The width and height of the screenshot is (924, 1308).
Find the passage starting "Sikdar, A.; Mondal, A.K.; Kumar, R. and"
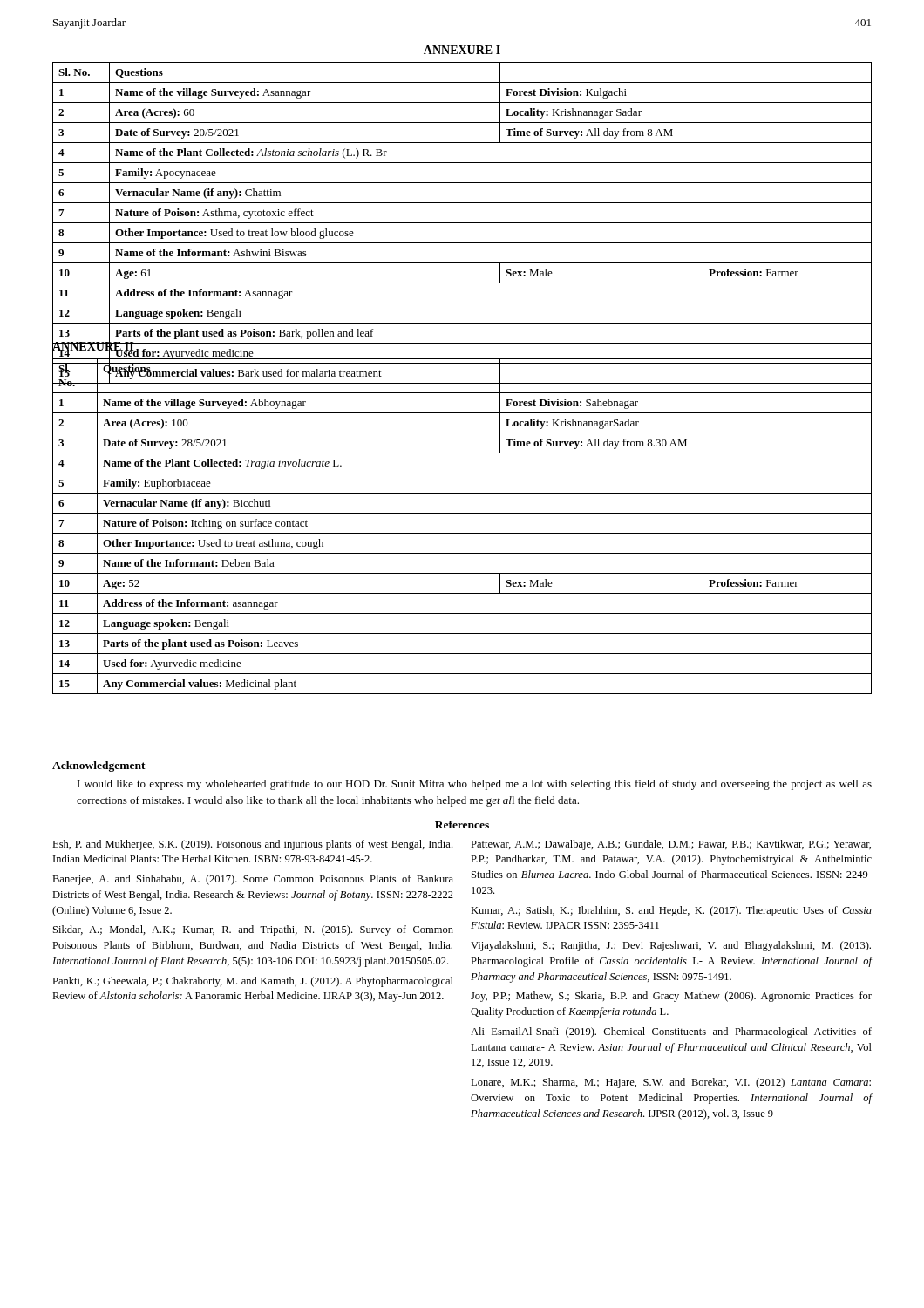click(253, 945)
